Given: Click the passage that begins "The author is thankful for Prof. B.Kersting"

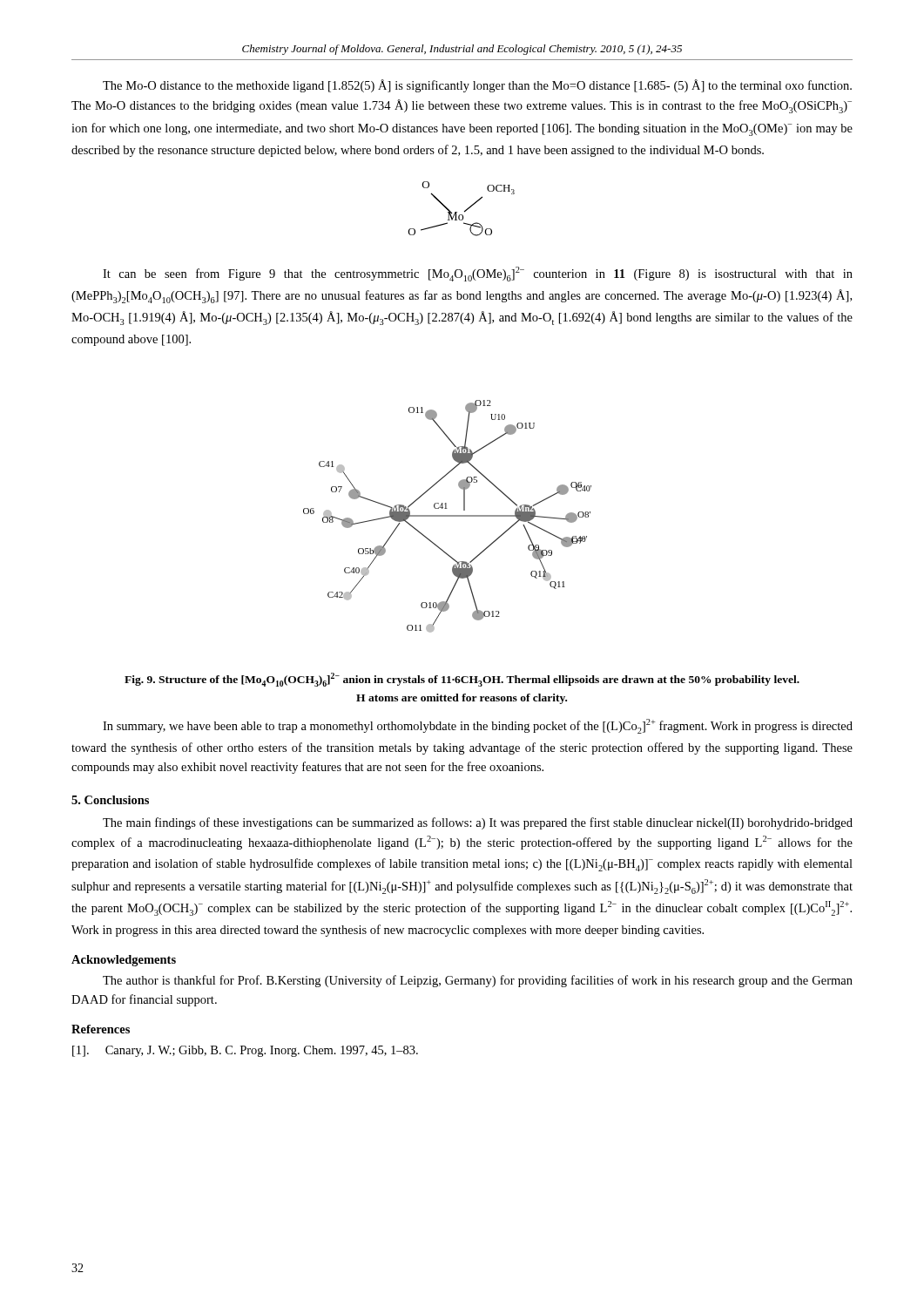Looking at the screenshot, I should (x=462, y=990).
